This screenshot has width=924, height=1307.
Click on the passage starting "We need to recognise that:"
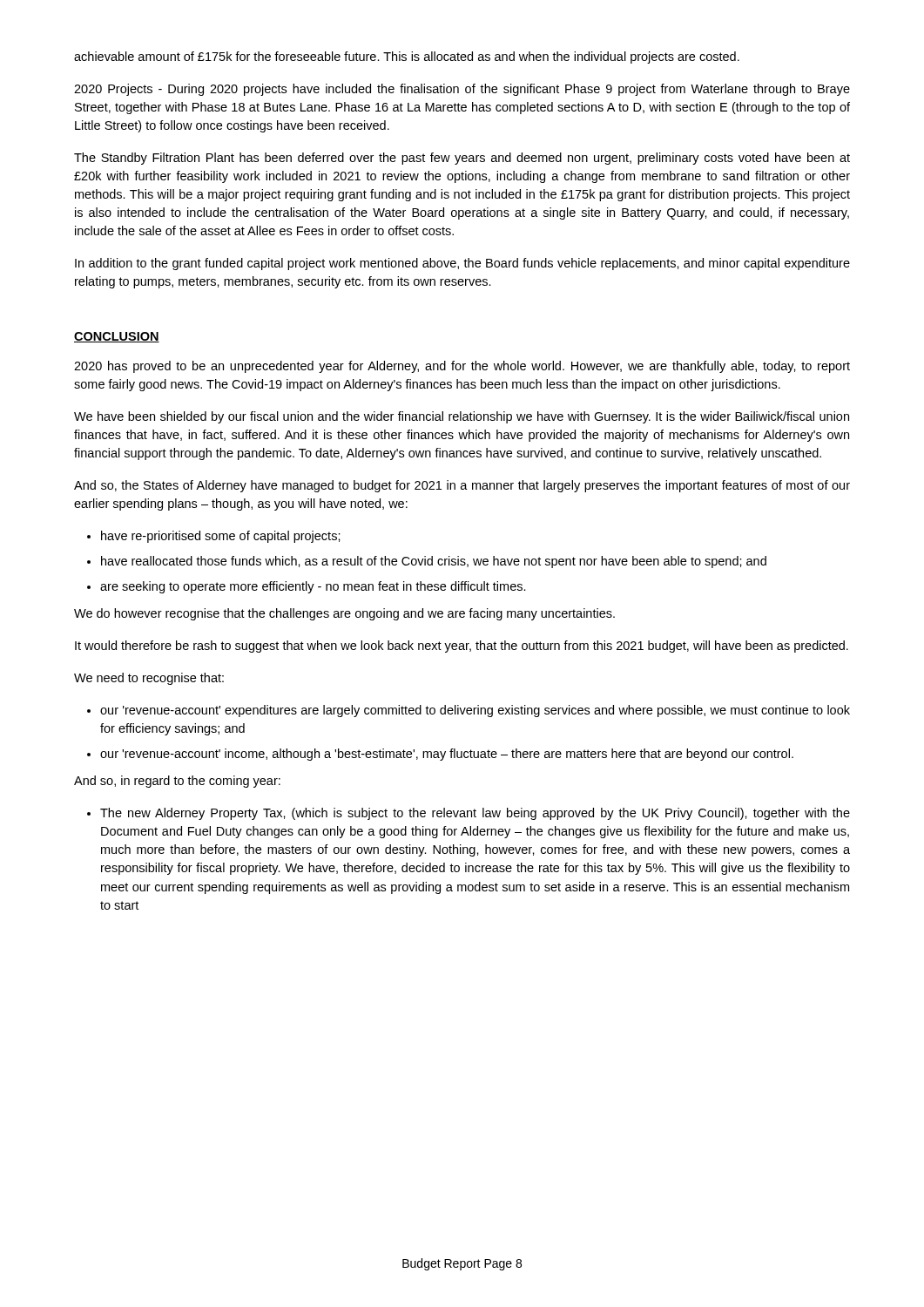point(149,678)
